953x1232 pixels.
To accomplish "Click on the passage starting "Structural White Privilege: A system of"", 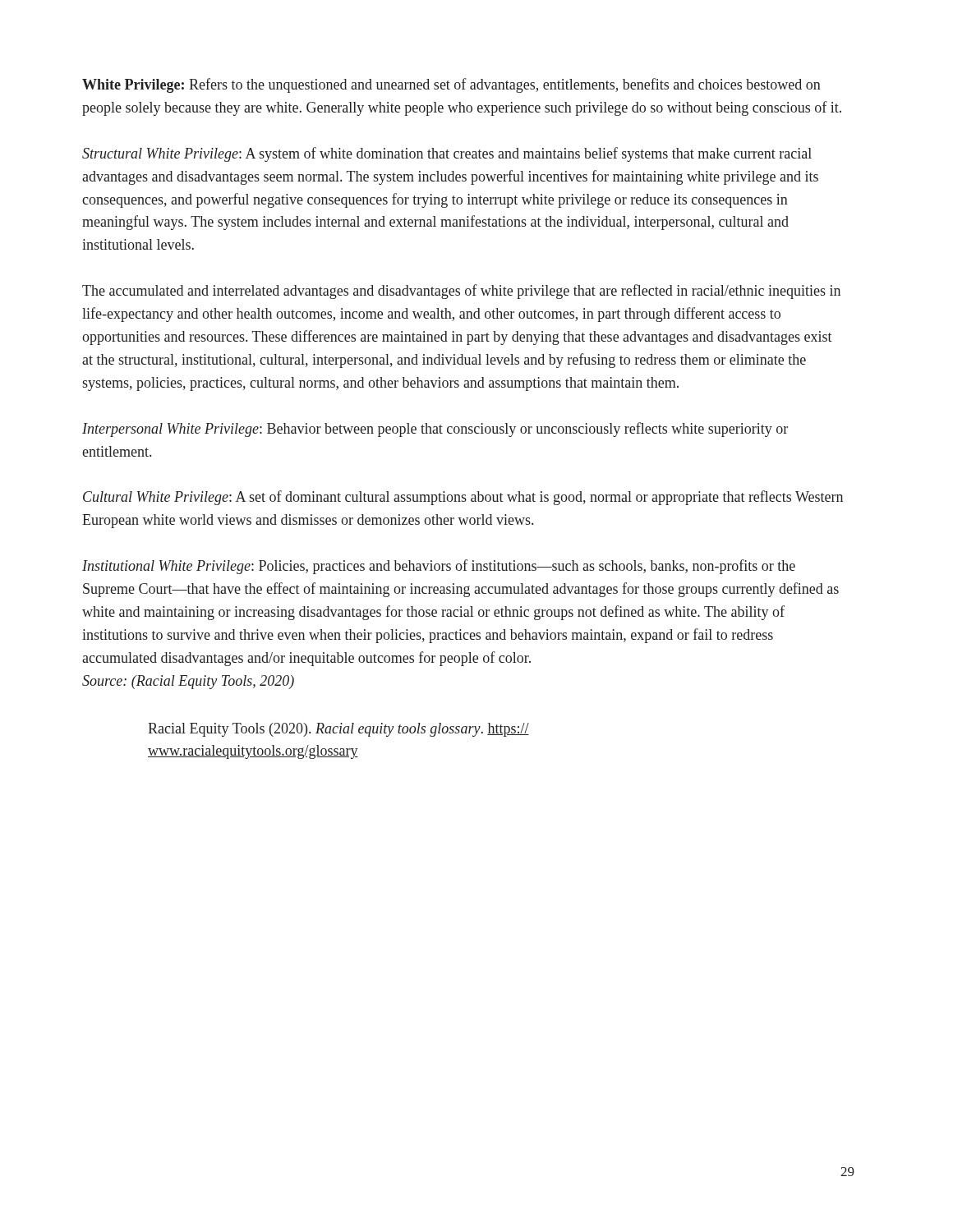I will point(450,199).
